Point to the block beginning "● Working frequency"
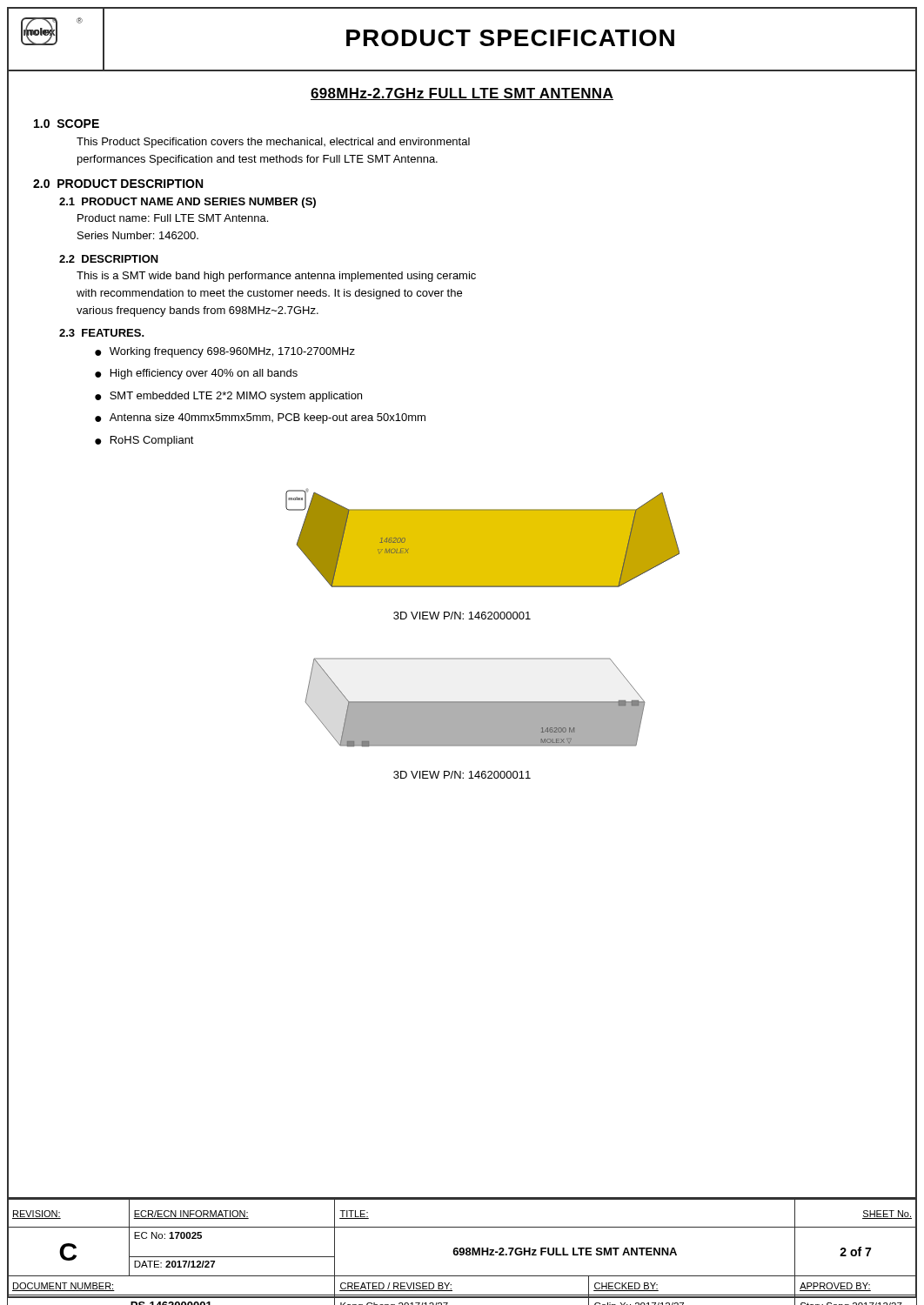The image size is (924, 1305). tap(224, 353)
